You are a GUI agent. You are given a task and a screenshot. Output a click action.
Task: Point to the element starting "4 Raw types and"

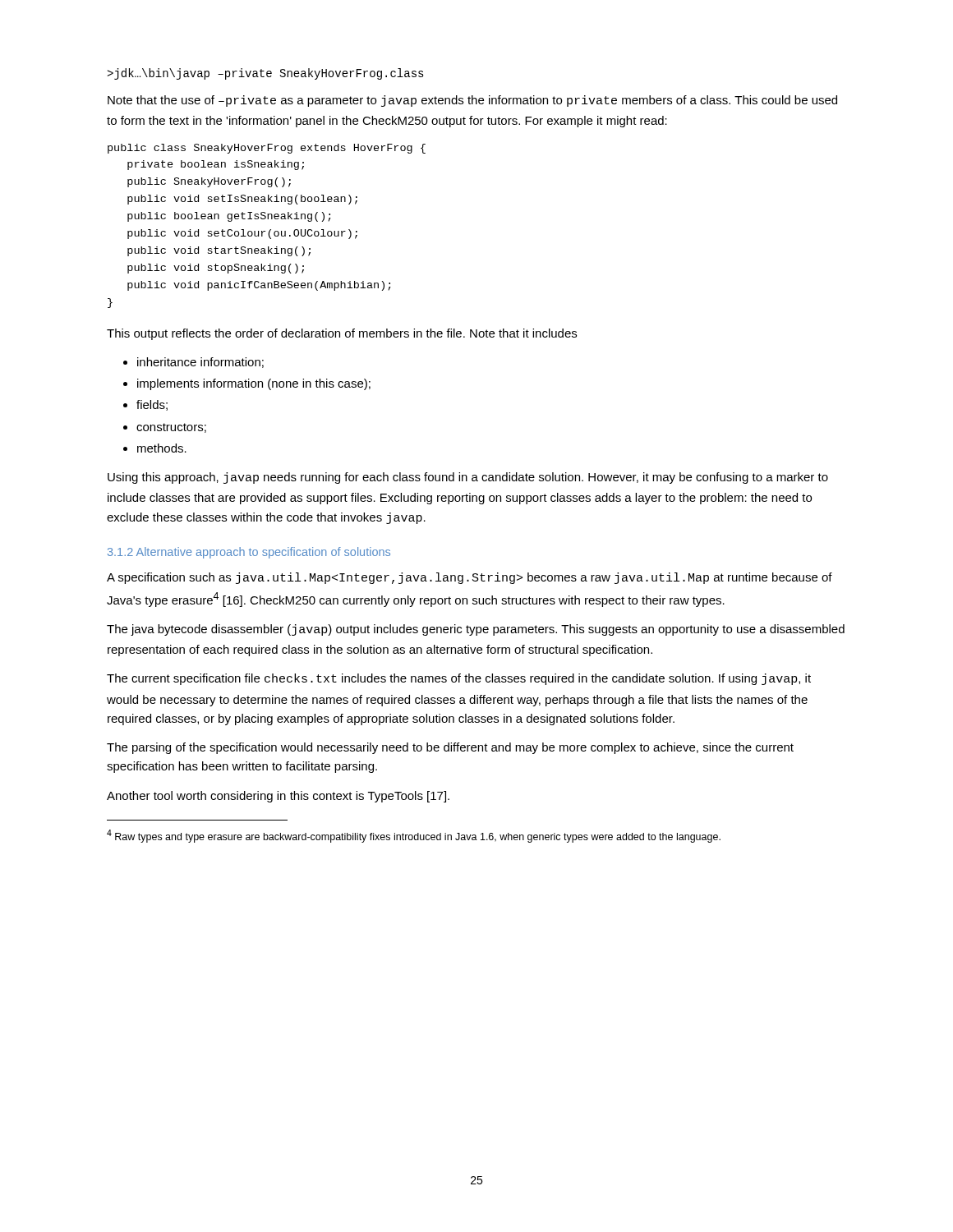[x=476, y=836]
